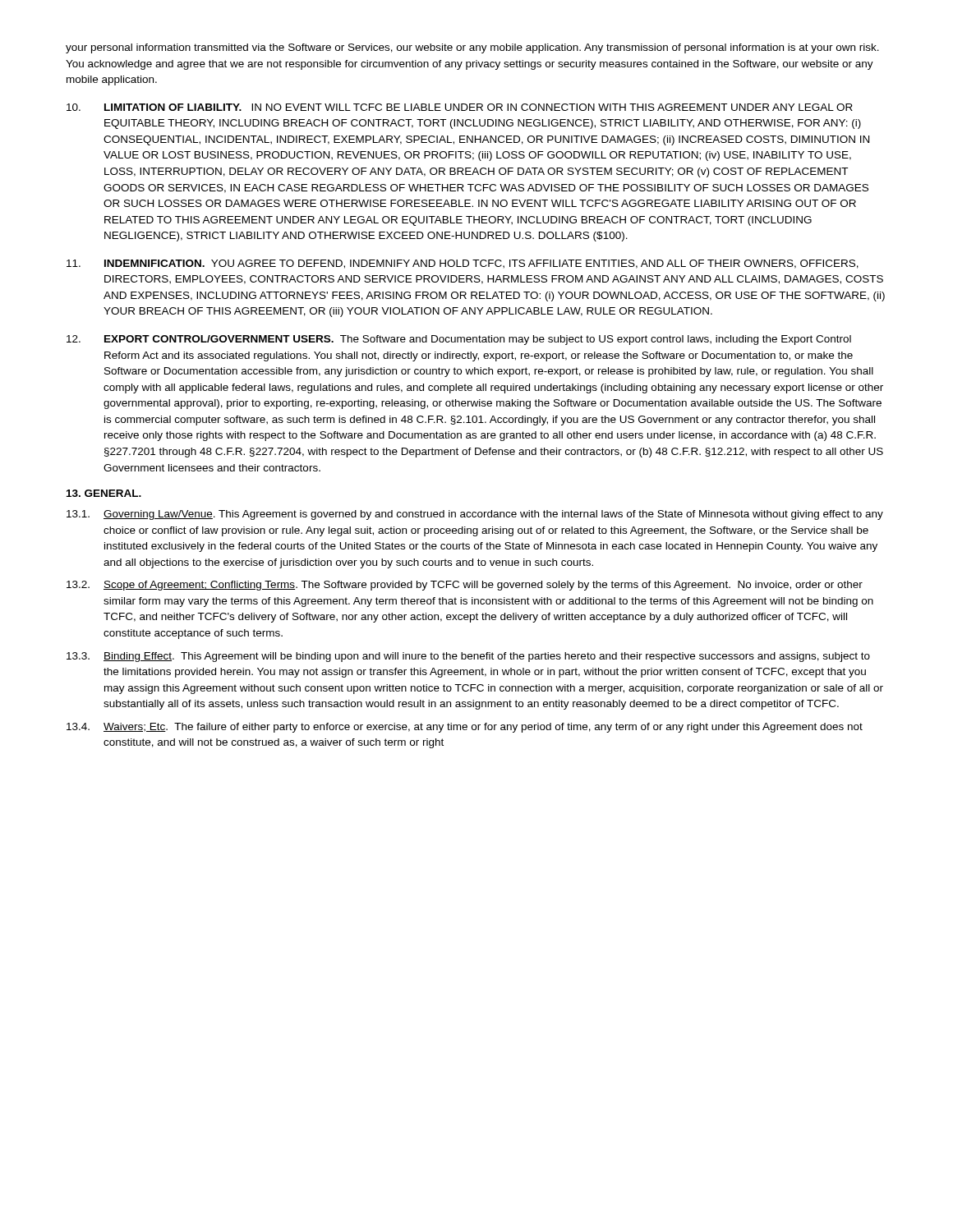The image size is (953, 1232).
Task: Click on the list item that reads "13.1. Governing Law/Venue. This Agreement"
Action: click(x=476, y=538)
